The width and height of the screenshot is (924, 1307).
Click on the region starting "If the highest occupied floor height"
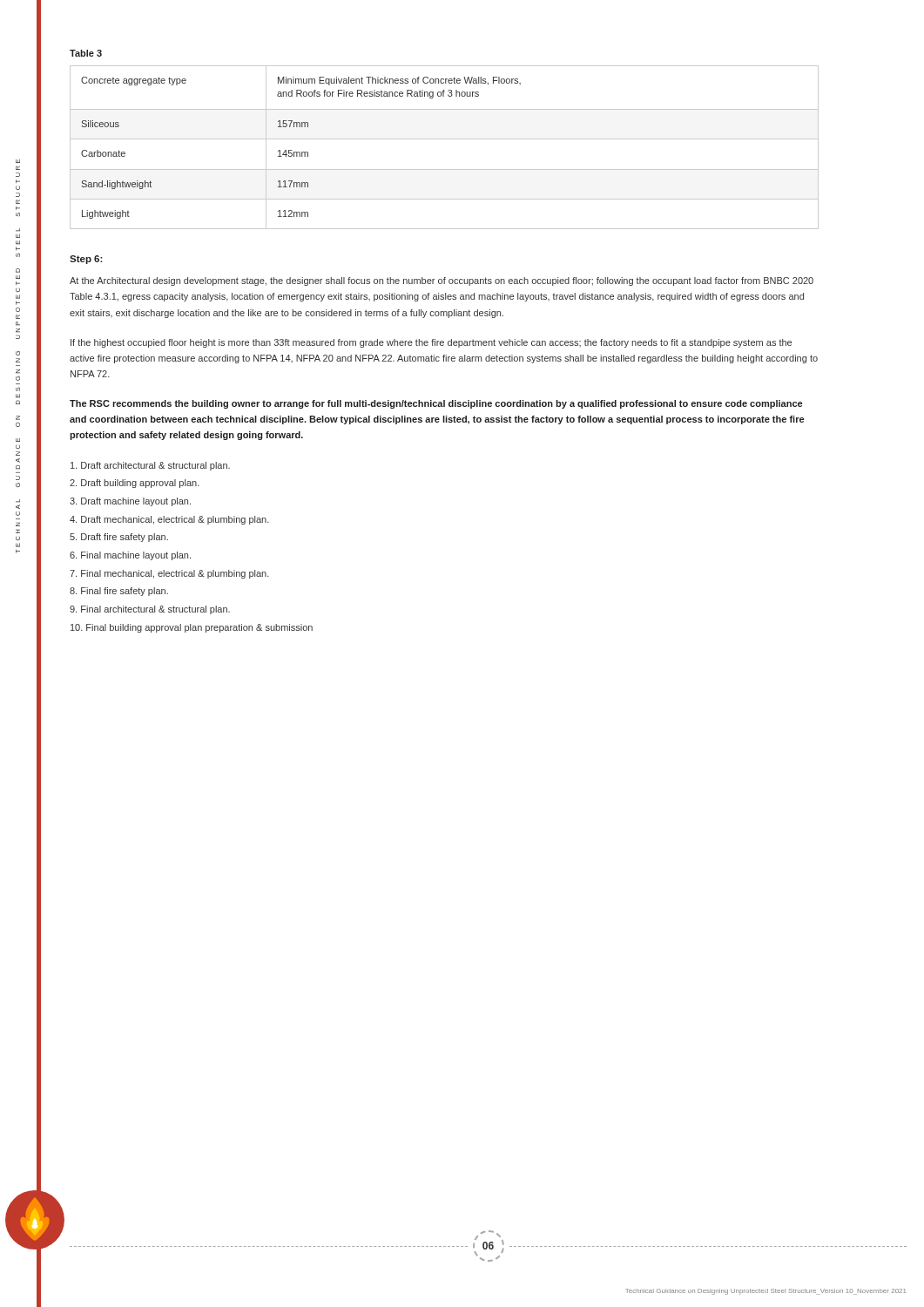(444, 358)
